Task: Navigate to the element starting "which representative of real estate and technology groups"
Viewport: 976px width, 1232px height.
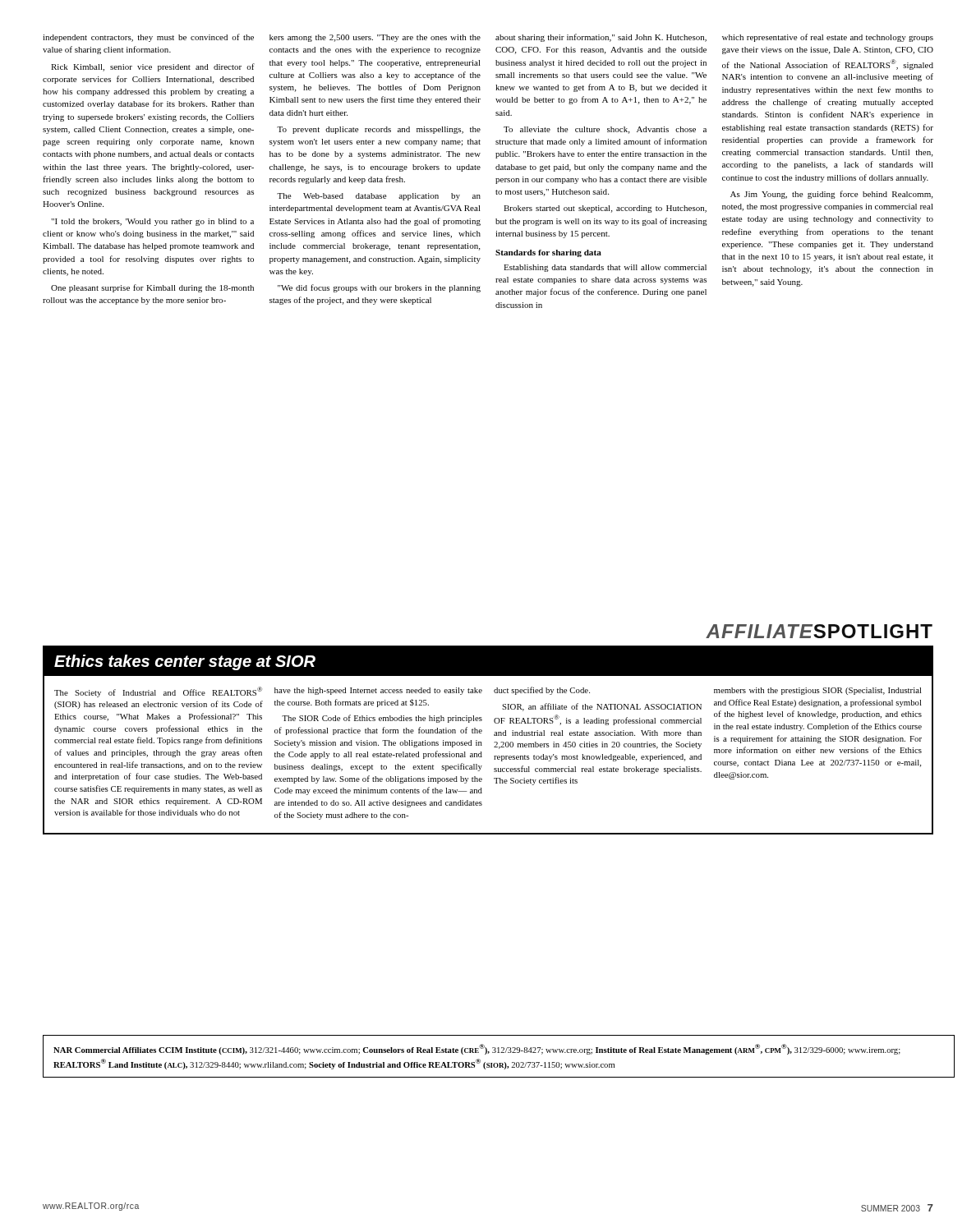Action: 828,160
